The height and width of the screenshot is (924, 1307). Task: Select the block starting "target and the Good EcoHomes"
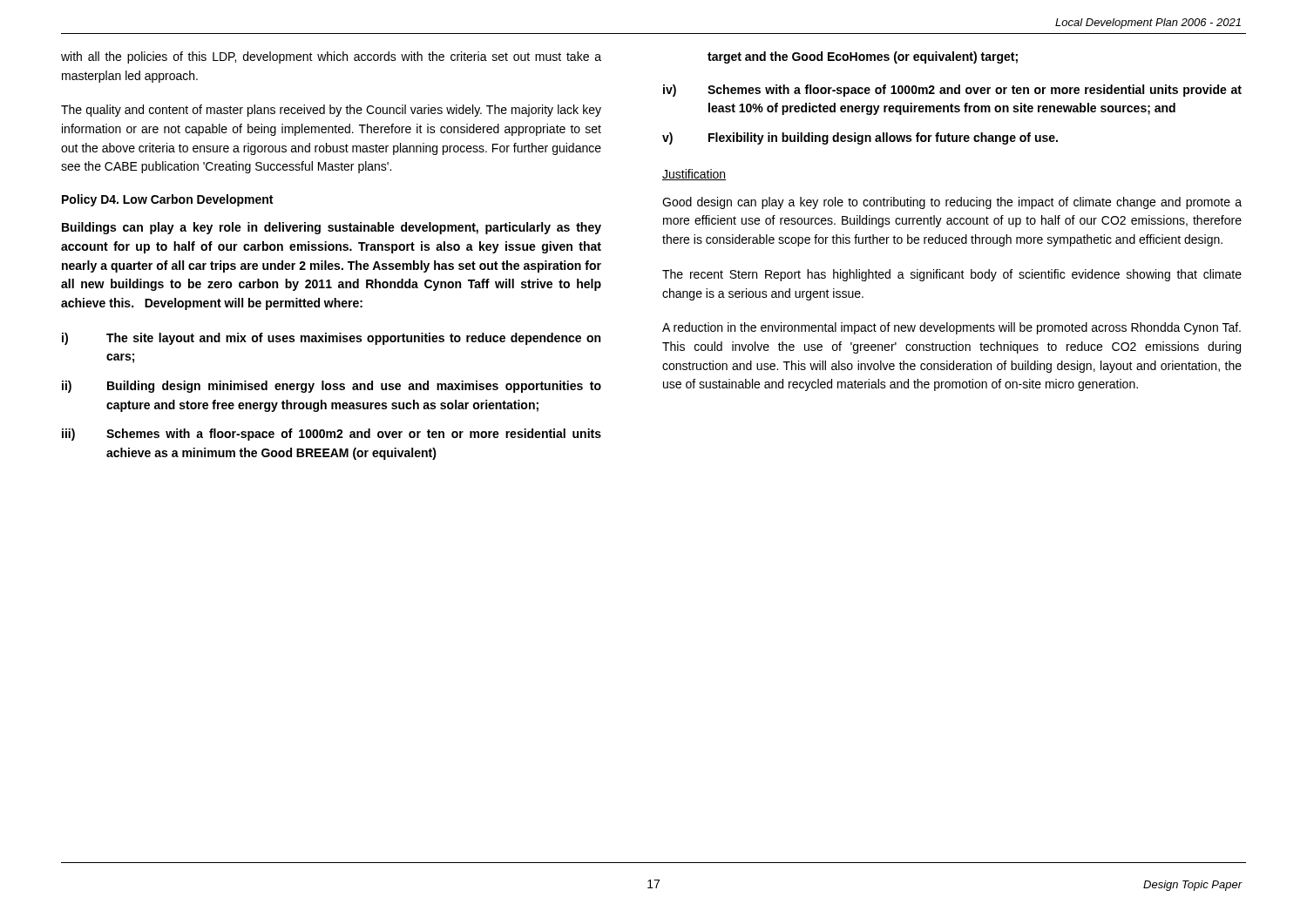pos(952,57)
